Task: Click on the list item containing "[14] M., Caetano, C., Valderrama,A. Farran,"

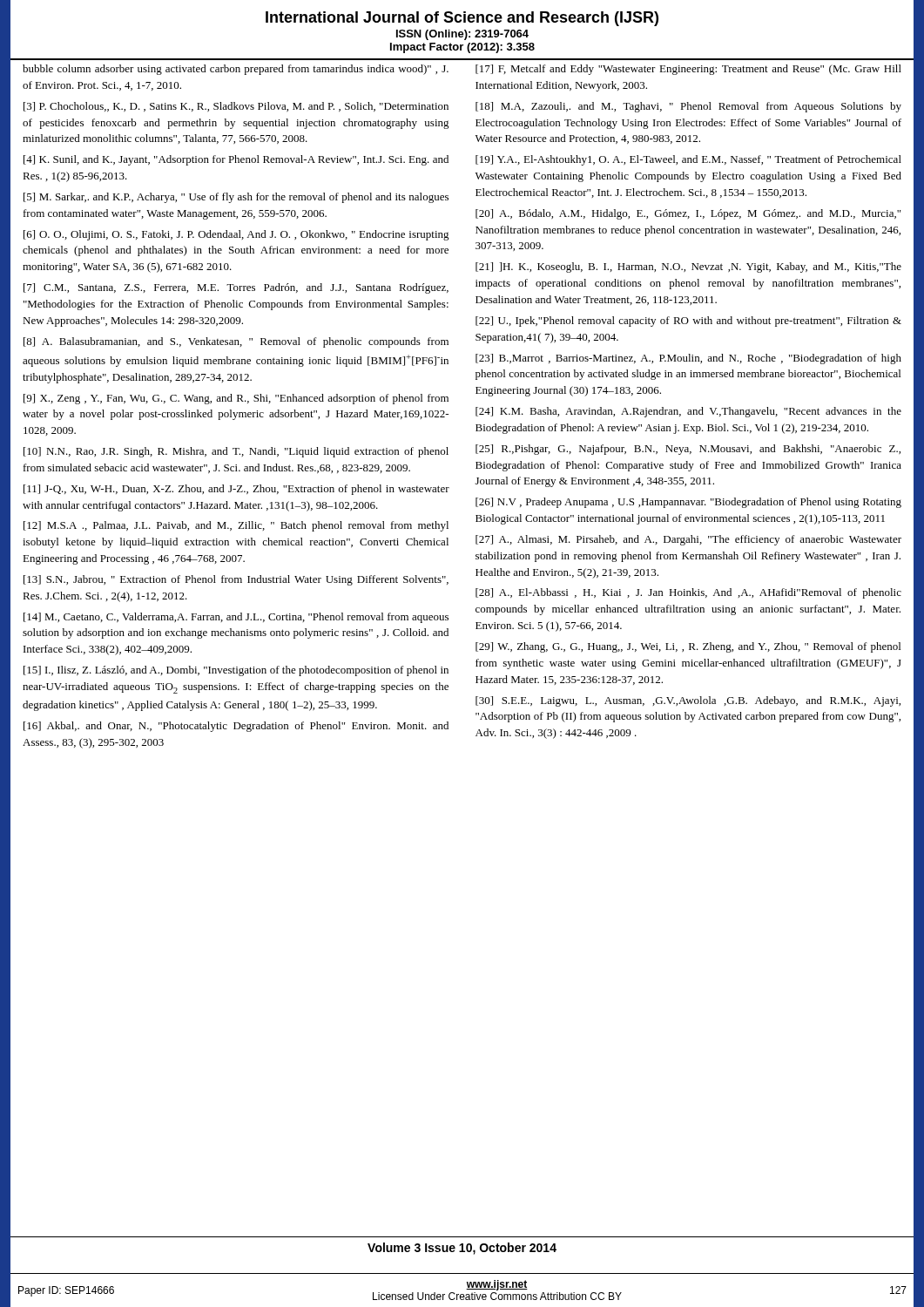Action: pos(236,633)
